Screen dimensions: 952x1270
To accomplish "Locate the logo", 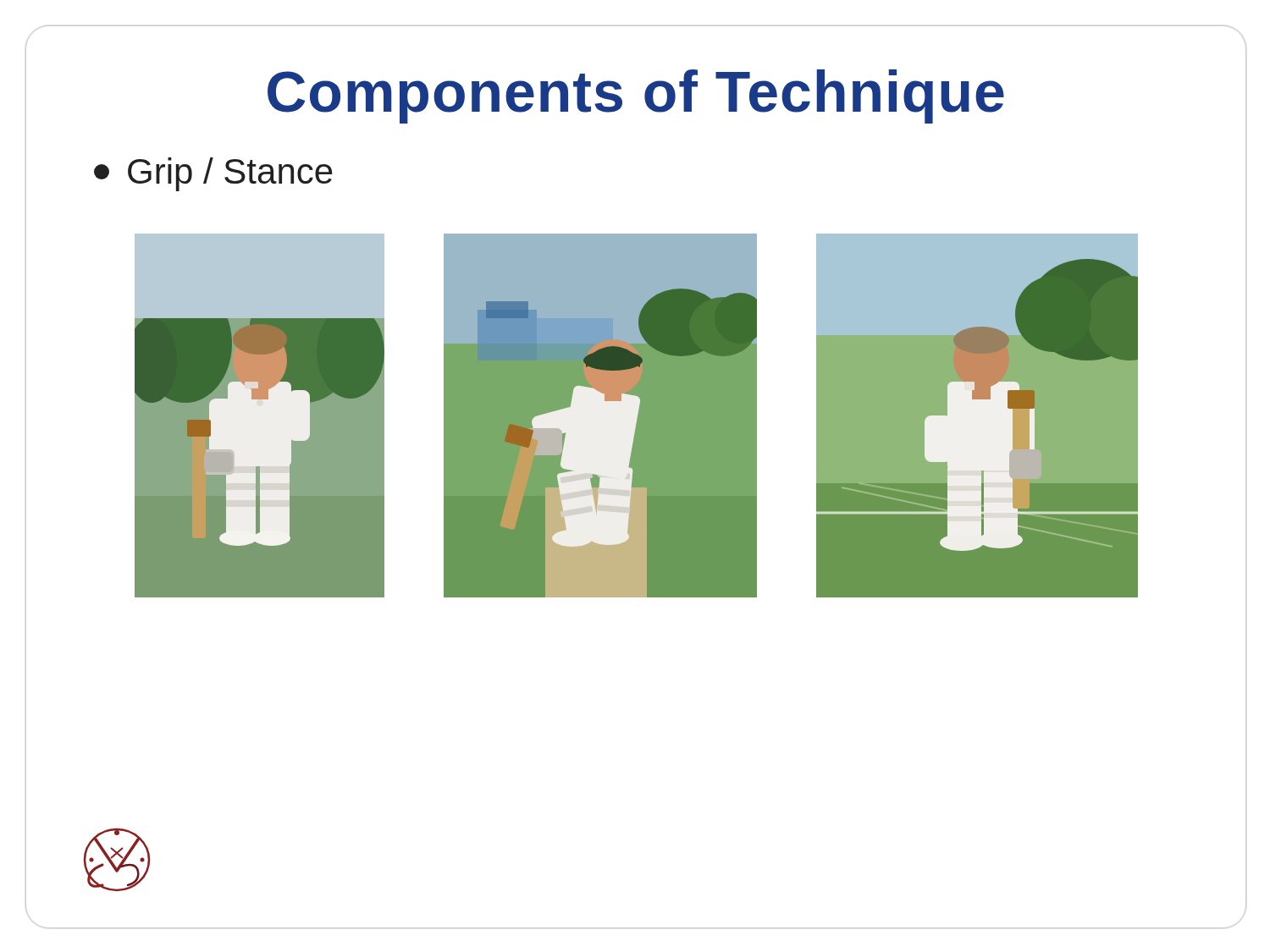I will (117, 860).
